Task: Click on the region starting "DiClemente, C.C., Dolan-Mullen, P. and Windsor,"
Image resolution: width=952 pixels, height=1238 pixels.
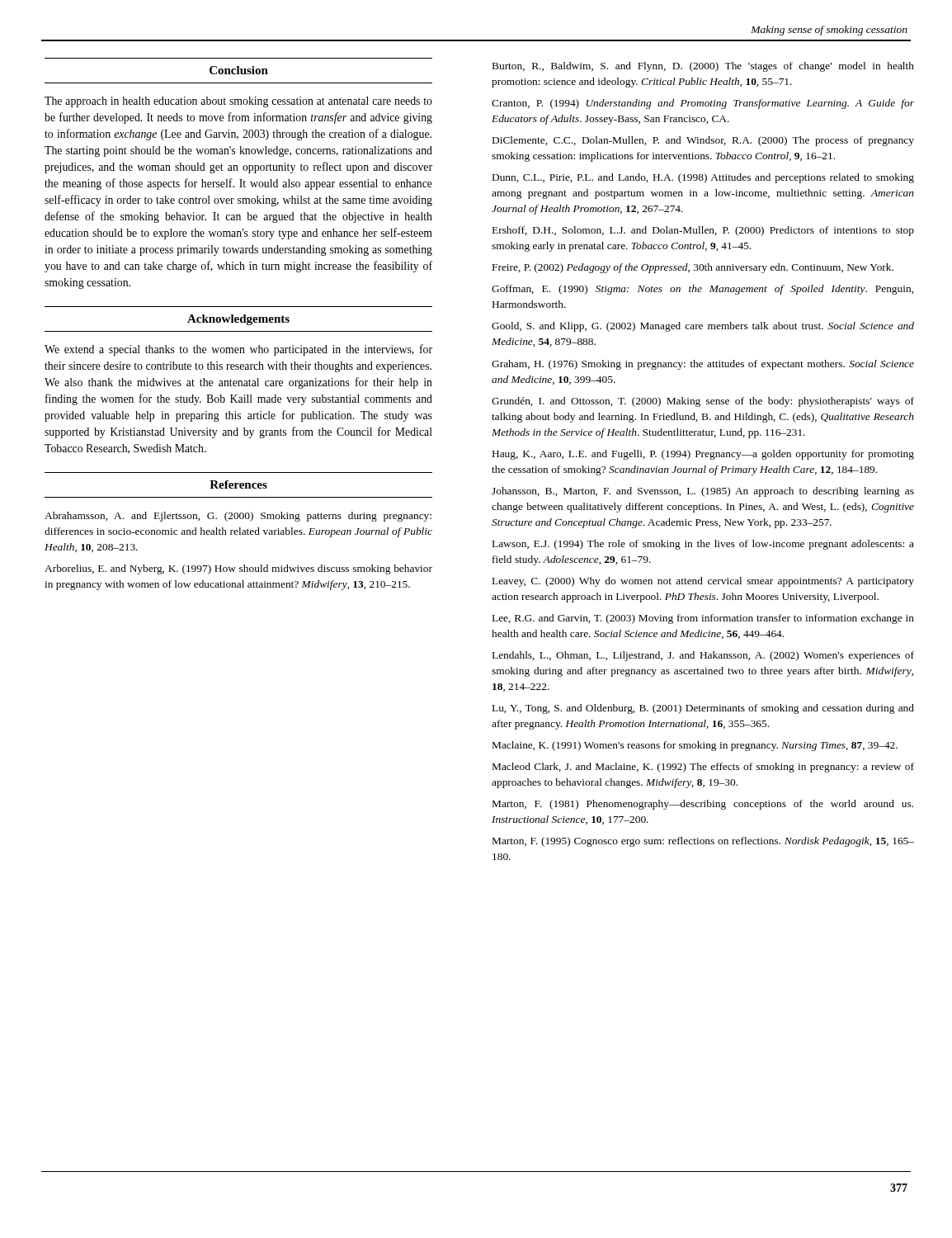Action: click(x=703, y=148)
